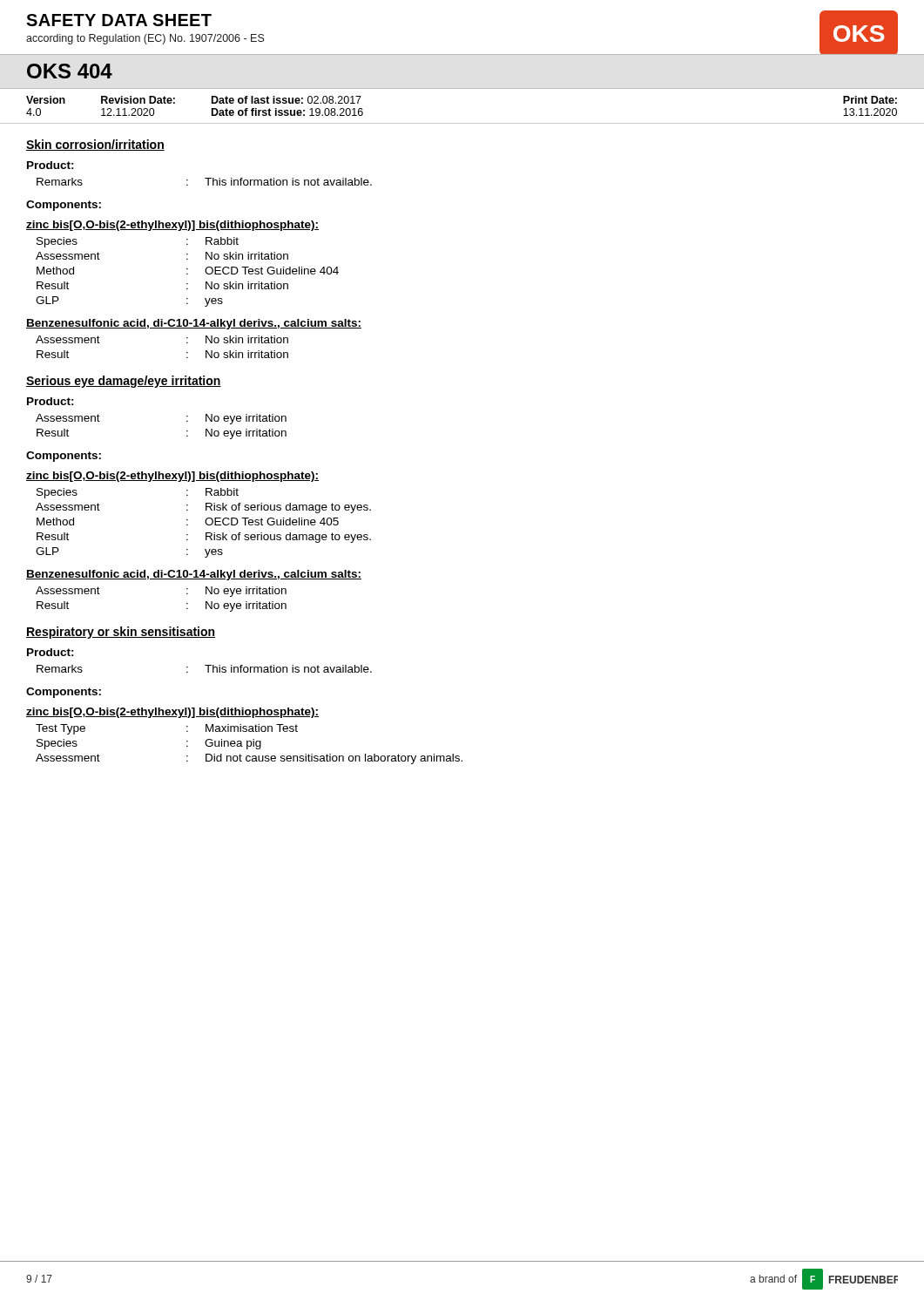Locate the text starting "Skin corrosion/irritation"

pos(95,145)
